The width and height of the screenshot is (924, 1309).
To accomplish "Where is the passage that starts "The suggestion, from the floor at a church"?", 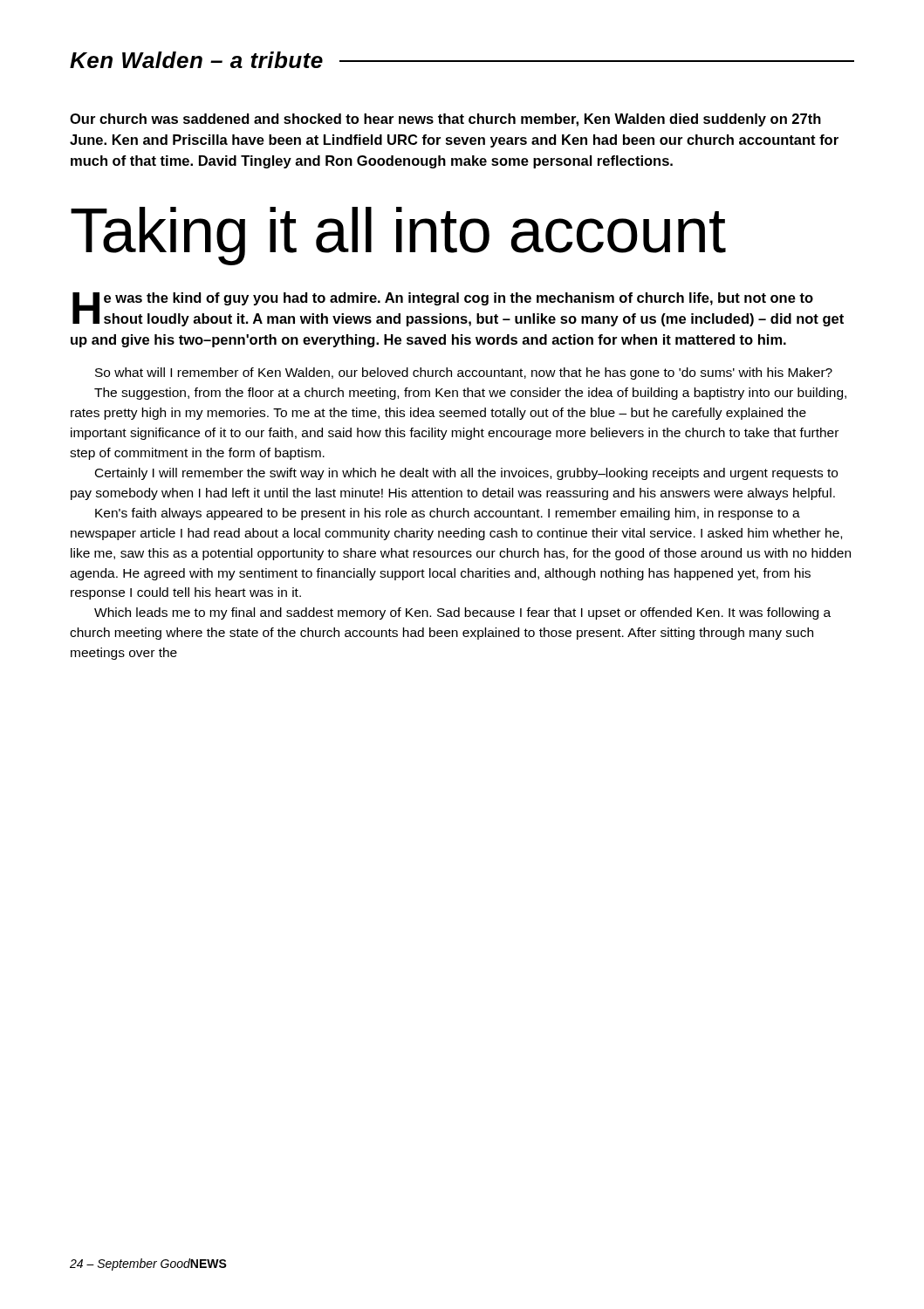I will [x=459, y=422].
